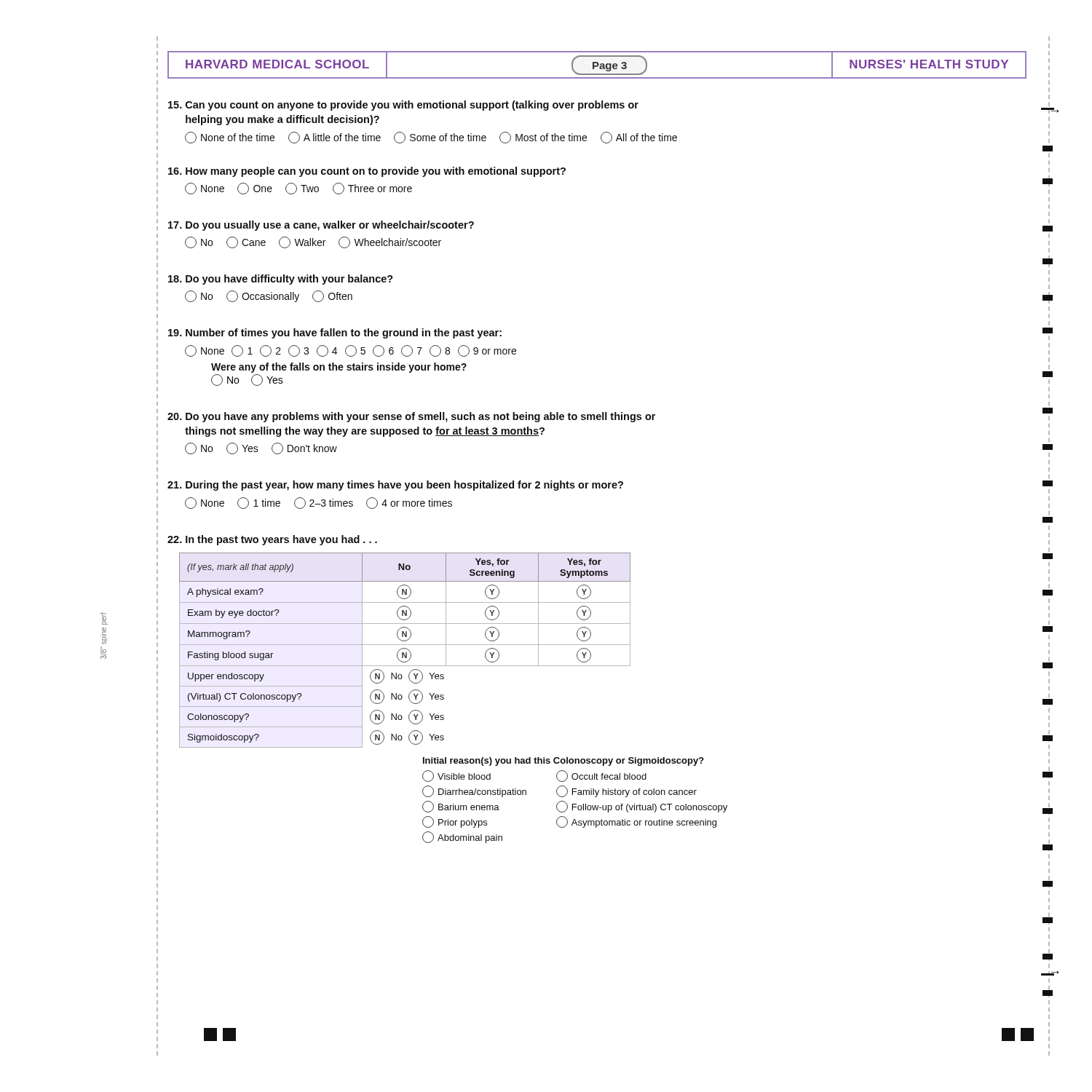Find the text block that reads "Do you have any"

(411, 417)
